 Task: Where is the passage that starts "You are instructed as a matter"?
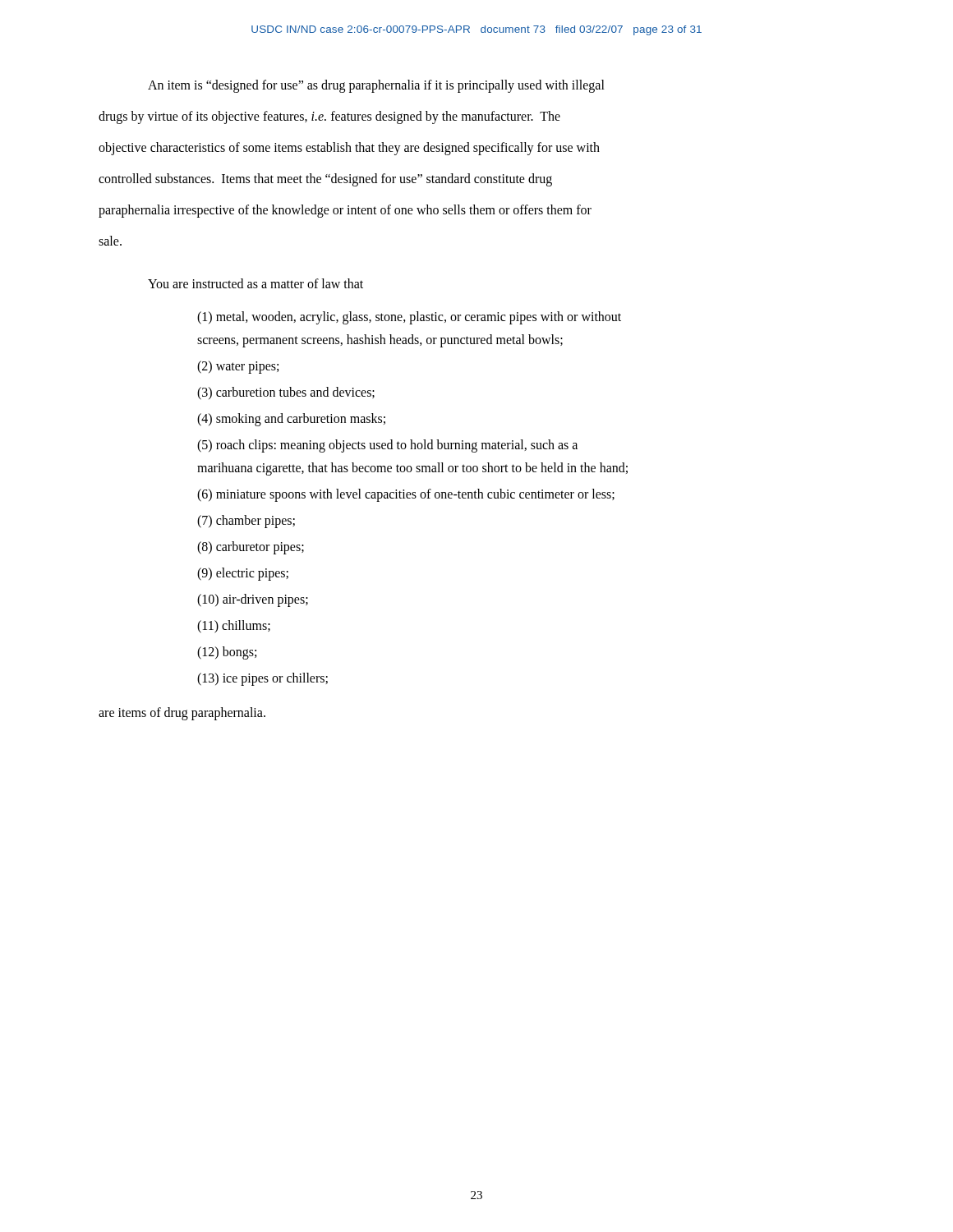tap(256, 283)
